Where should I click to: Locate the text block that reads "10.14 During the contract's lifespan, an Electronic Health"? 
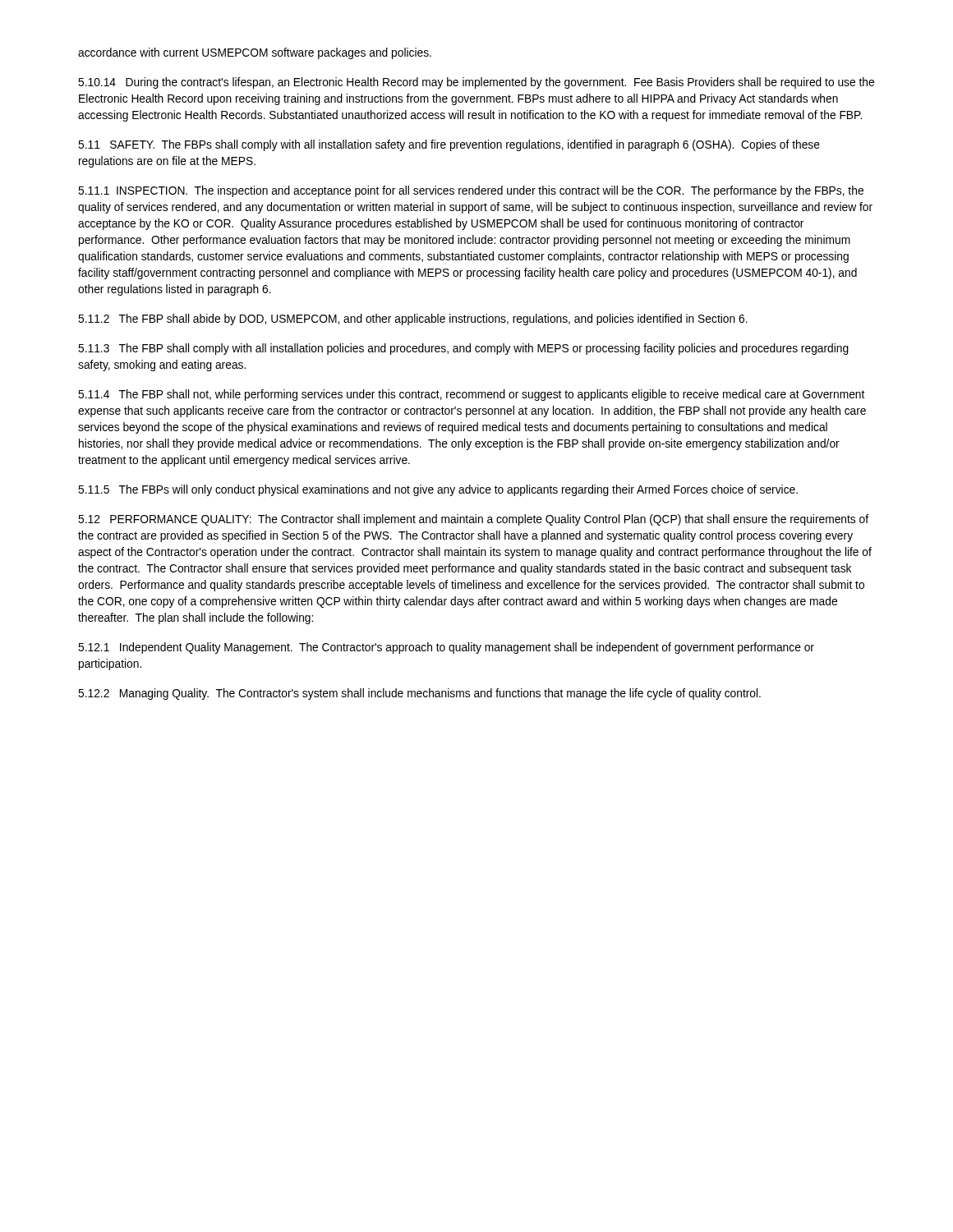[x=476, y=99]
